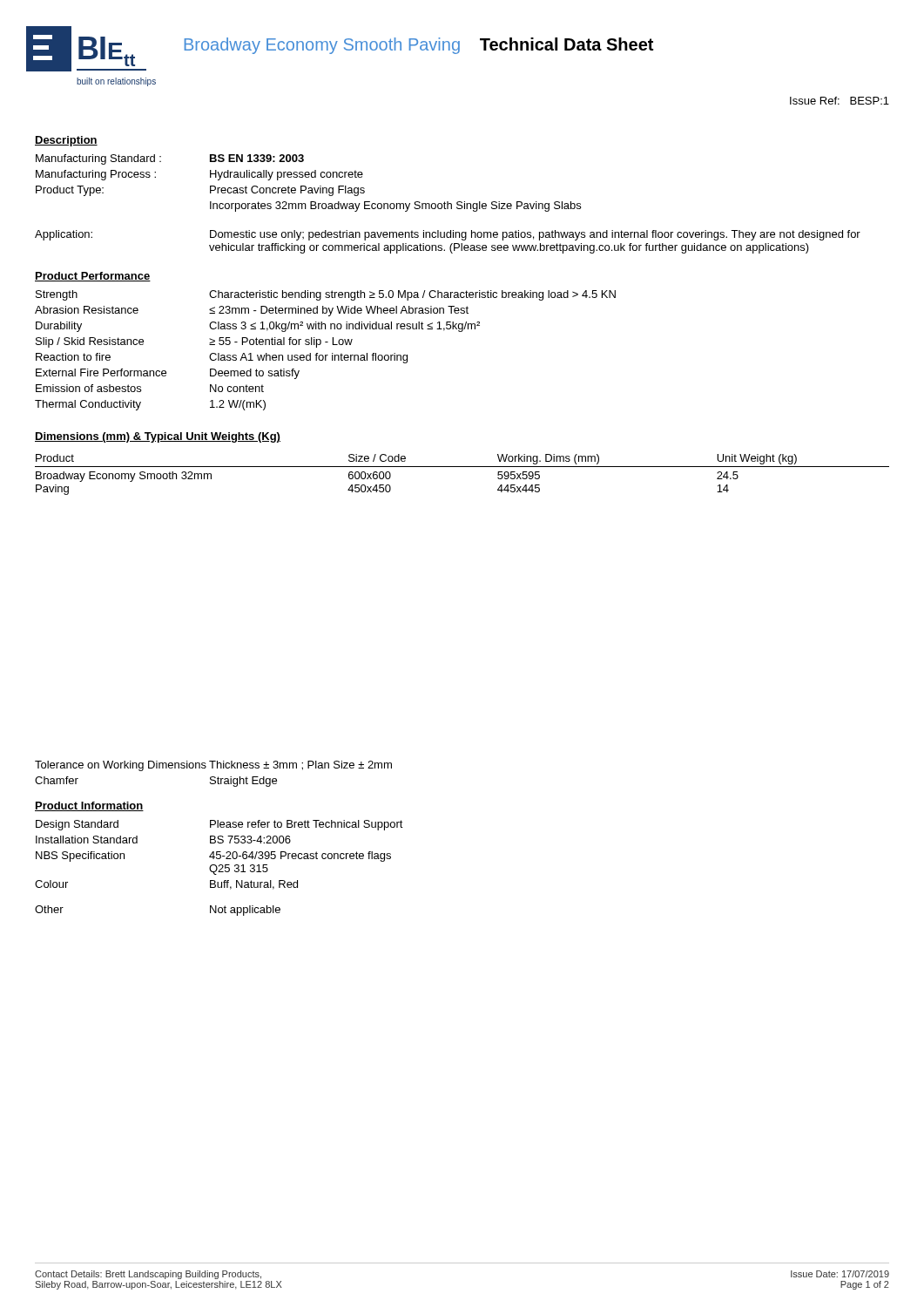The width and height of the screenshot is (924, 1307).
Task: Locate the text "Chamfer Straight Edge"
Action: tap(57, 781)
